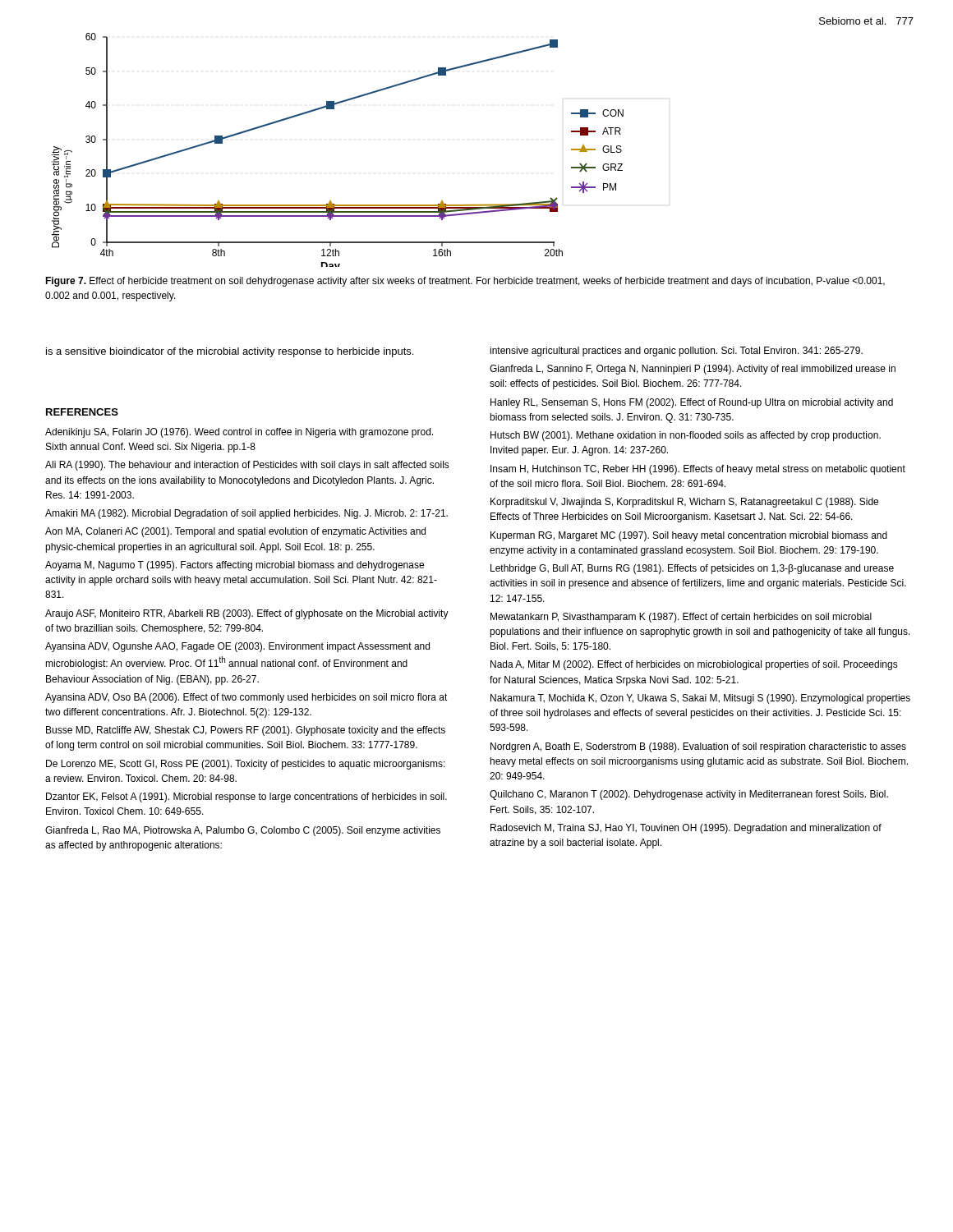The height and width of the screenshot is (1232, 953).
Task: Point to the text starting "Hutsch BW (2001). Methane oxidation in"
Action: pos(685,443)
